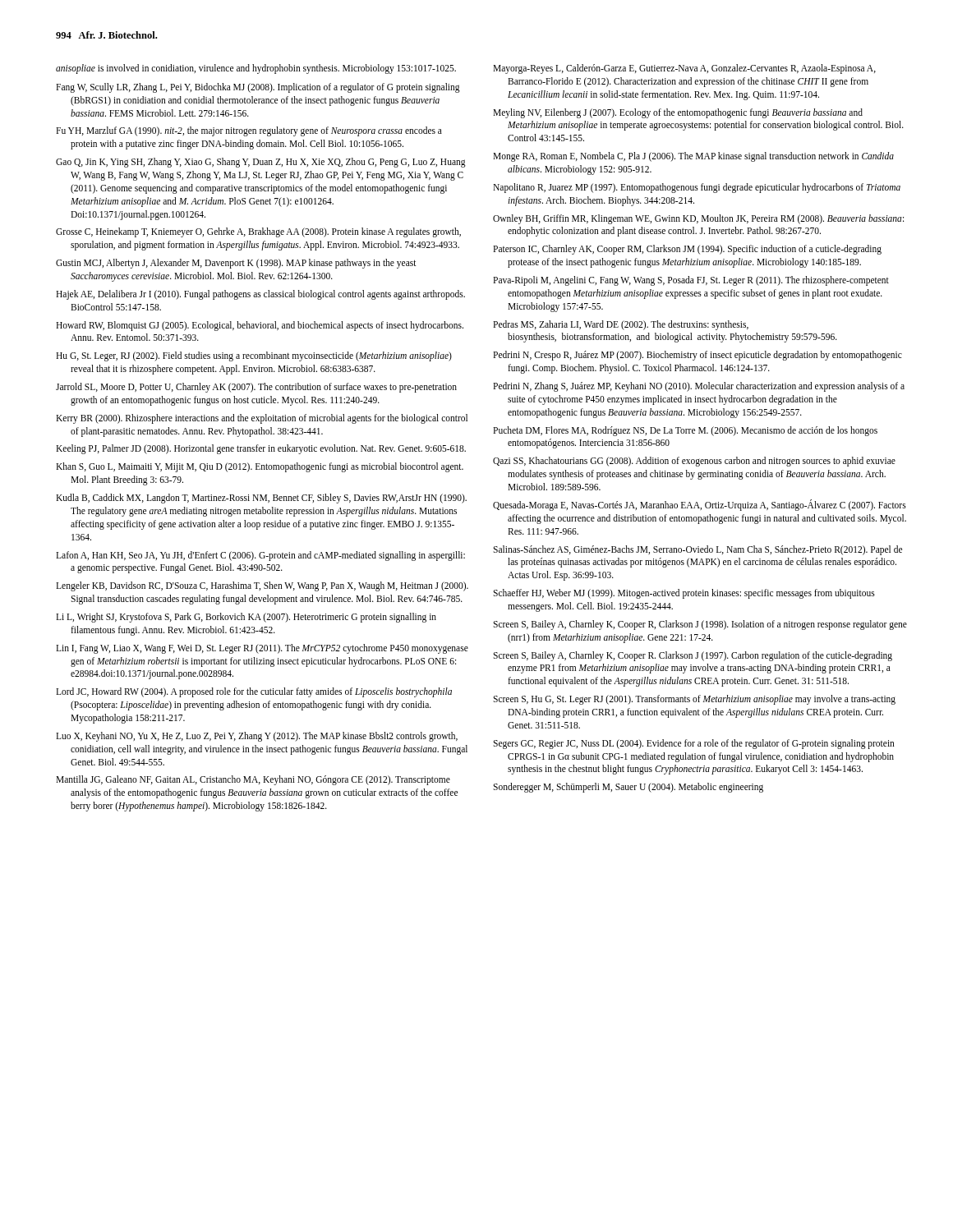
Task: Navigate to the region starting "Keeling PJ, Palmer"
Action: point(261,449)
